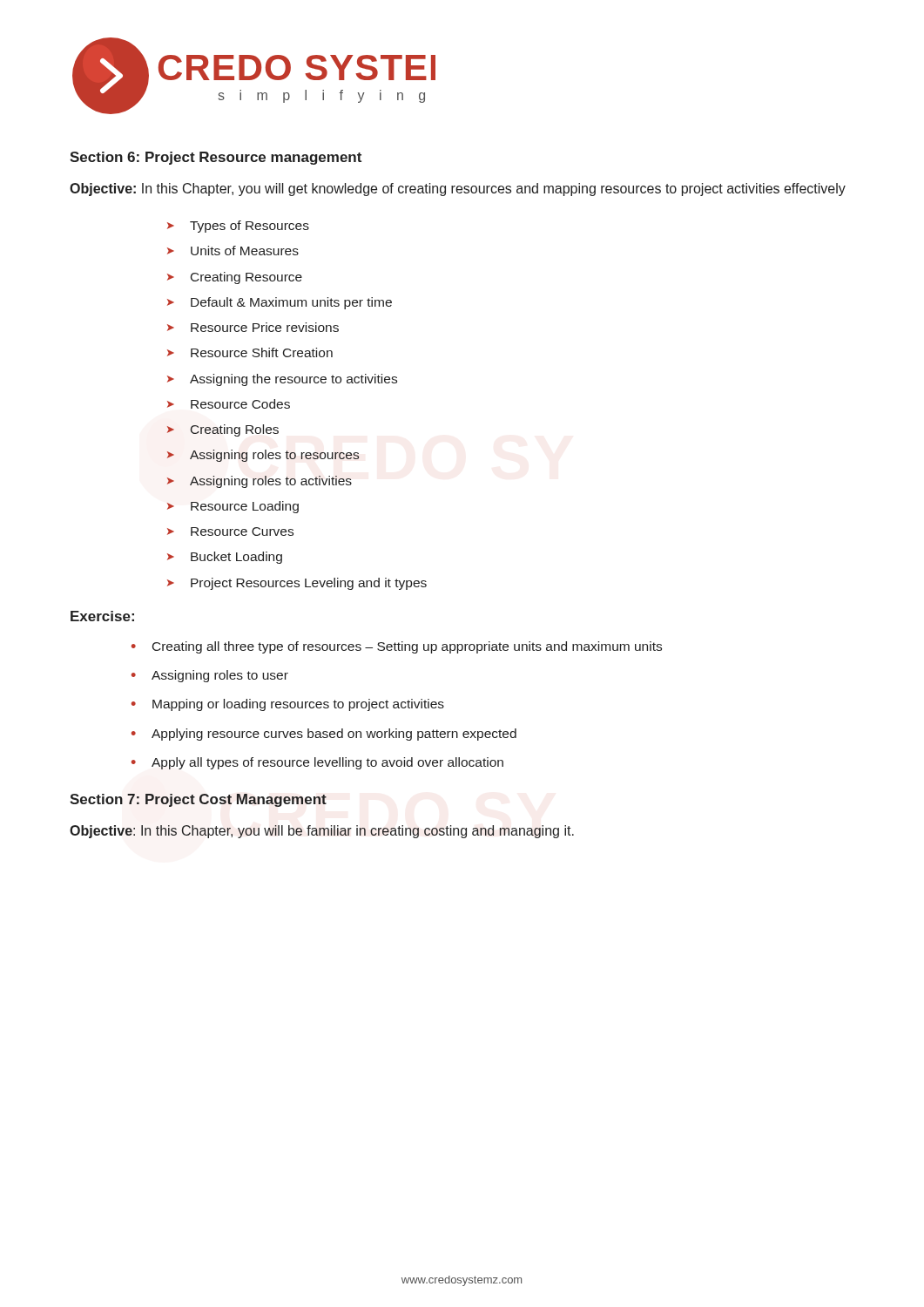Locate the text block starting "Section 6: Project"

click(216, 157)
